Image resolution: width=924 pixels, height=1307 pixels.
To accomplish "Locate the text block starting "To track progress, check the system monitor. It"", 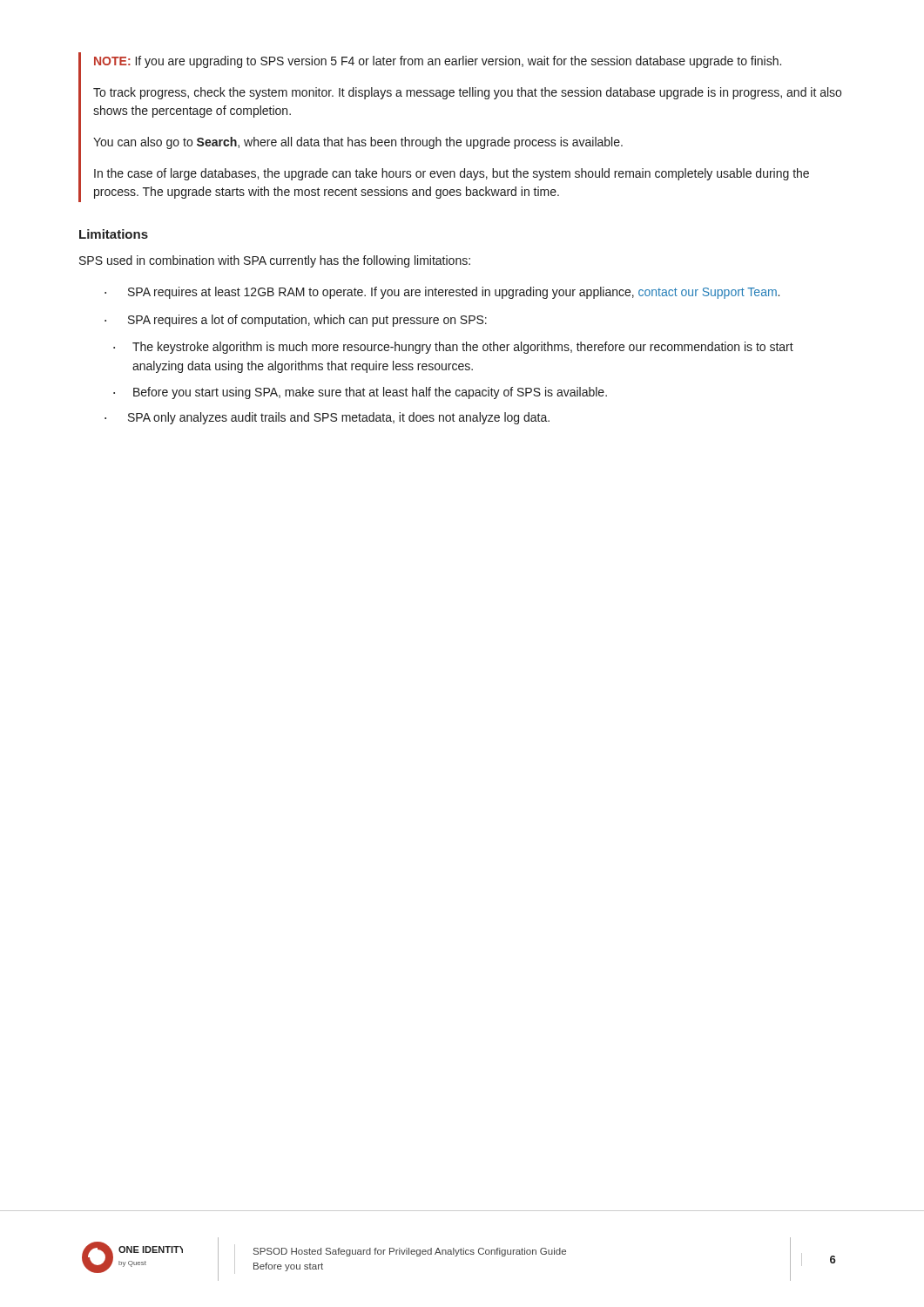I will (468, 101).
